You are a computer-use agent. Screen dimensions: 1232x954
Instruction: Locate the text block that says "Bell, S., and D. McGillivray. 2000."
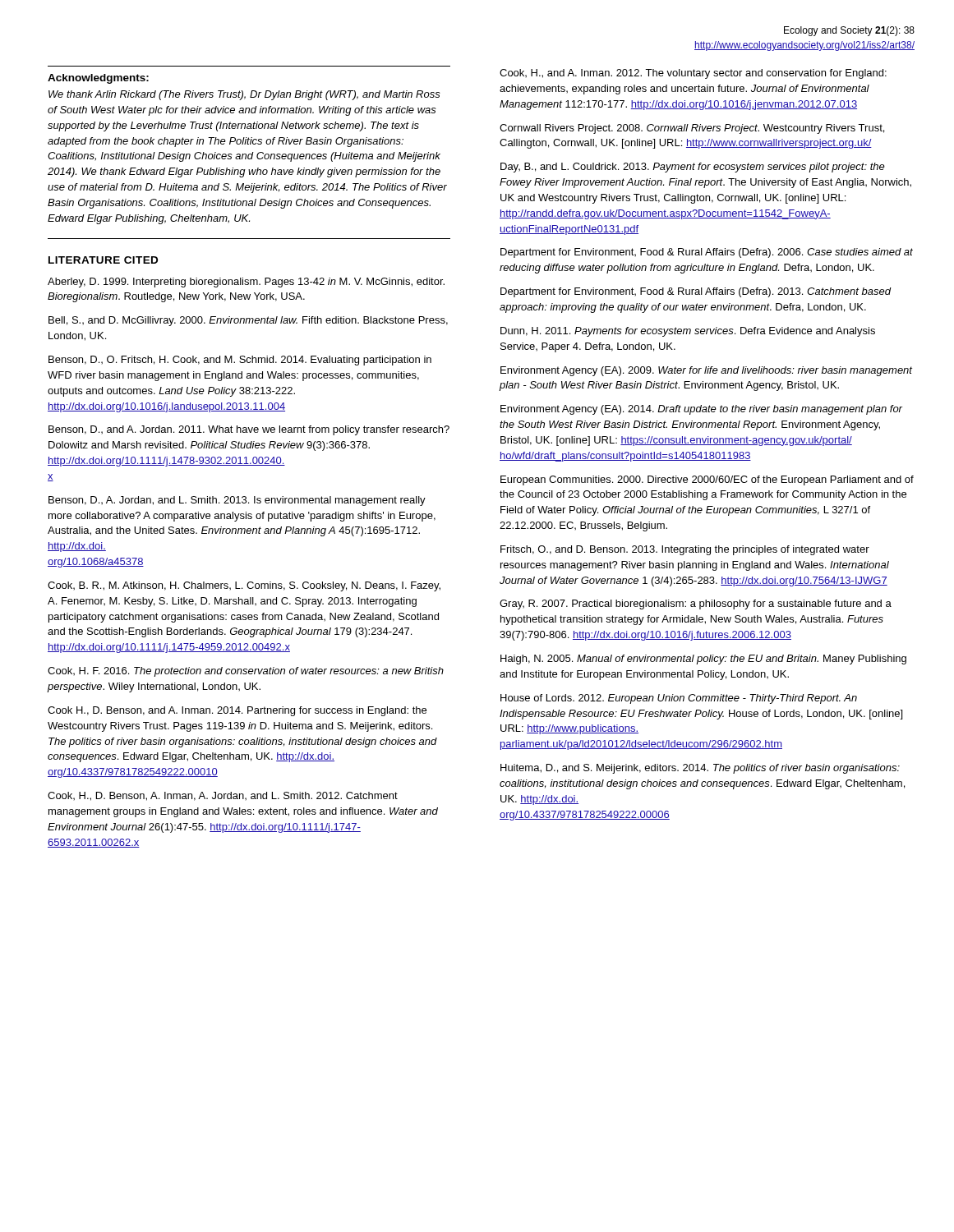[248, 328]
